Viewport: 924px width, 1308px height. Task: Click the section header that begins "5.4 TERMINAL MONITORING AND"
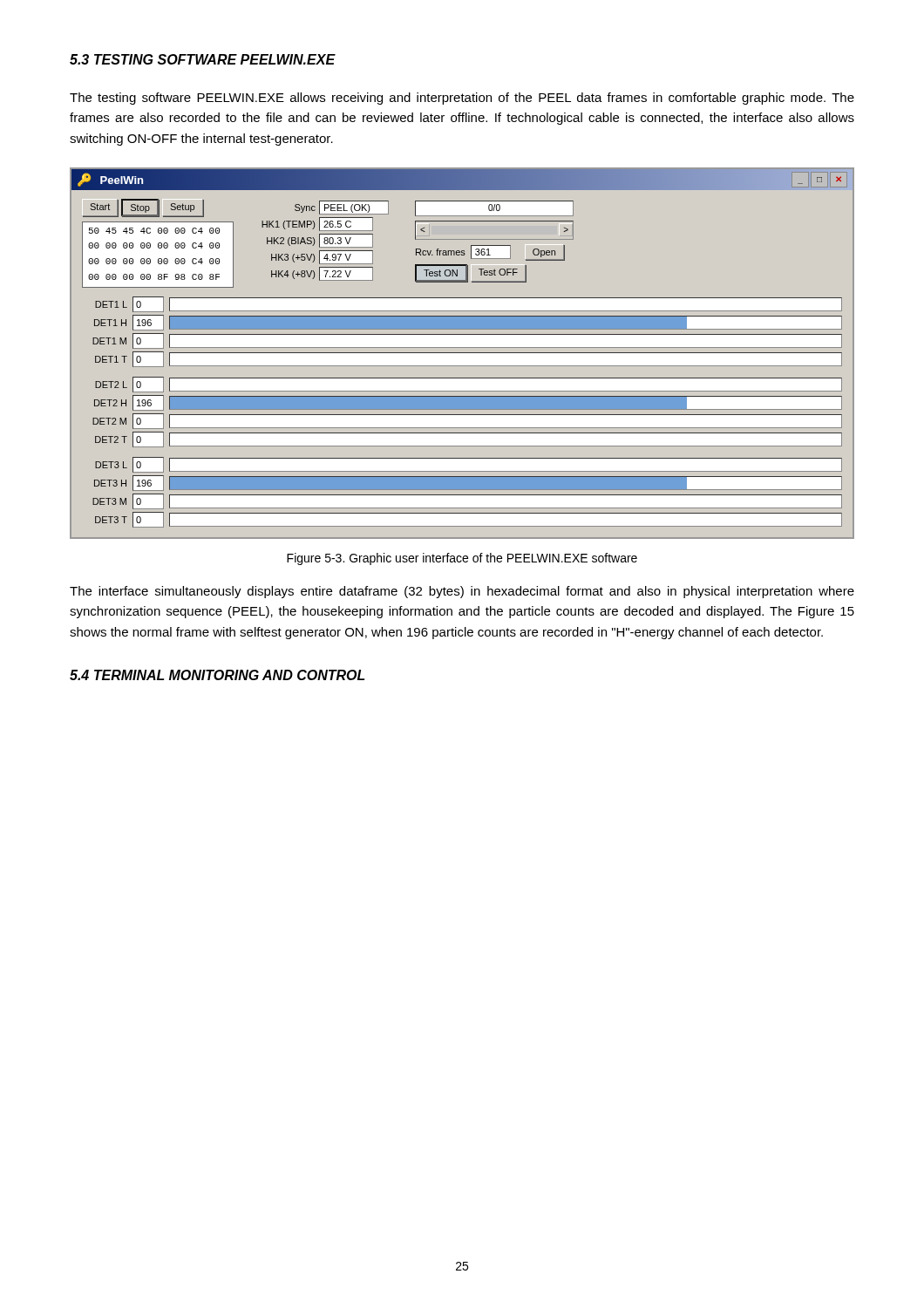218,675
